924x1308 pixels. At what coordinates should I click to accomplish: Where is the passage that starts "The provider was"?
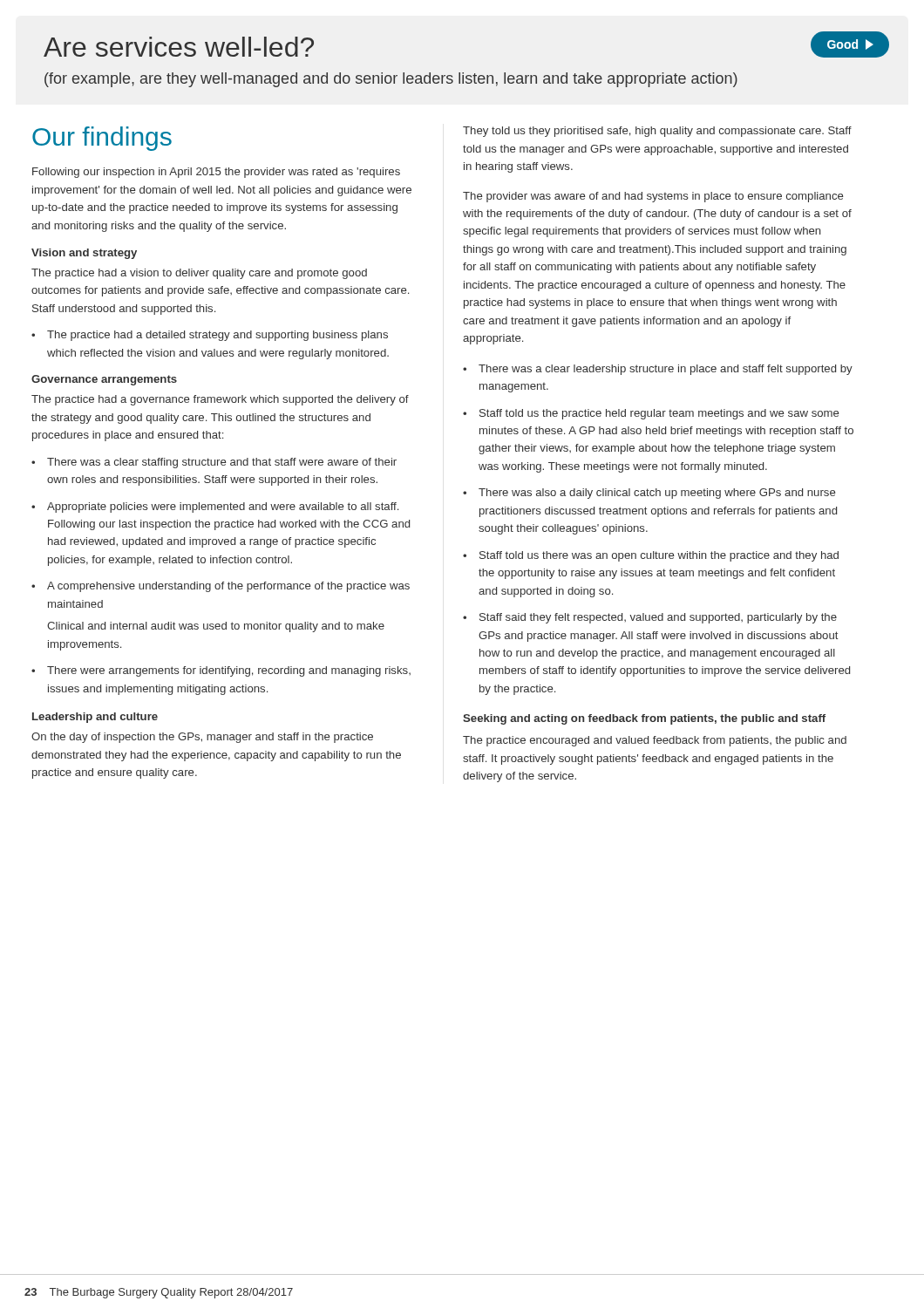[x=657, y=267]
